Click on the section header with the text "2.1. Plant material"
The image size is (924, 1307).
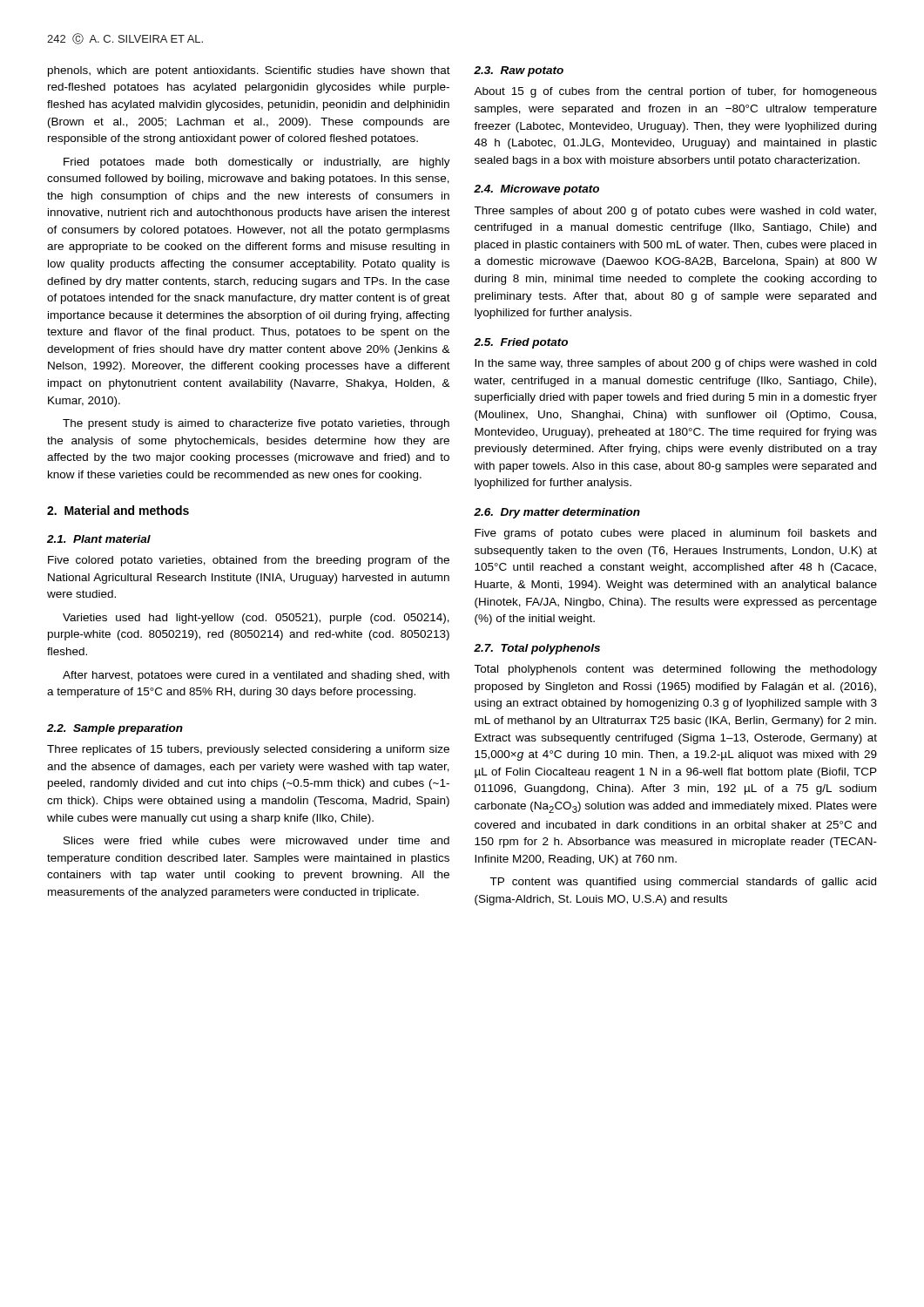(x=99, y=539)
